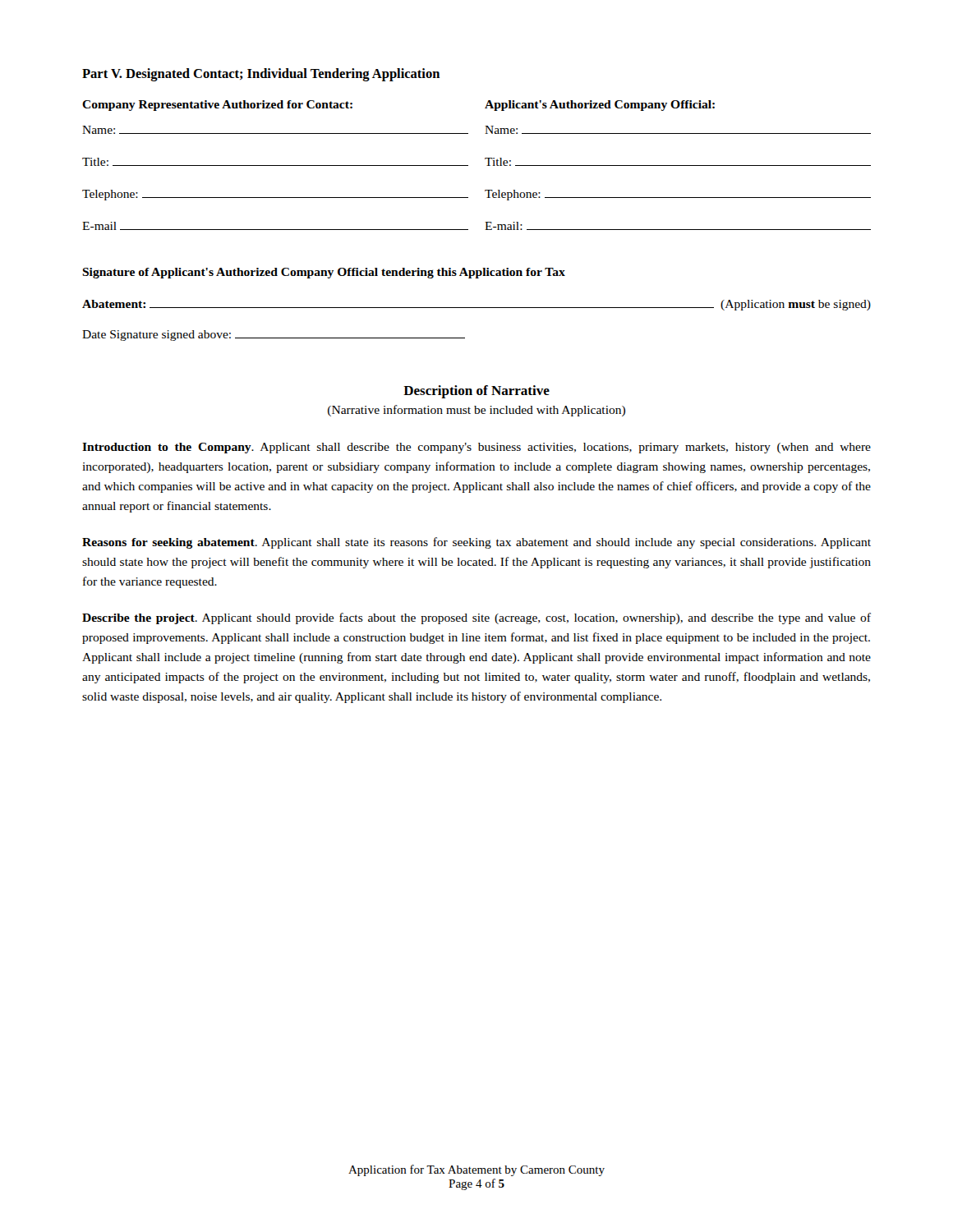The height and width of the screenshot is (1232, 953).
Task: Click on the region starting "Date Signature signed above:"
Action: pyautogui.click(x=274, y=333)
